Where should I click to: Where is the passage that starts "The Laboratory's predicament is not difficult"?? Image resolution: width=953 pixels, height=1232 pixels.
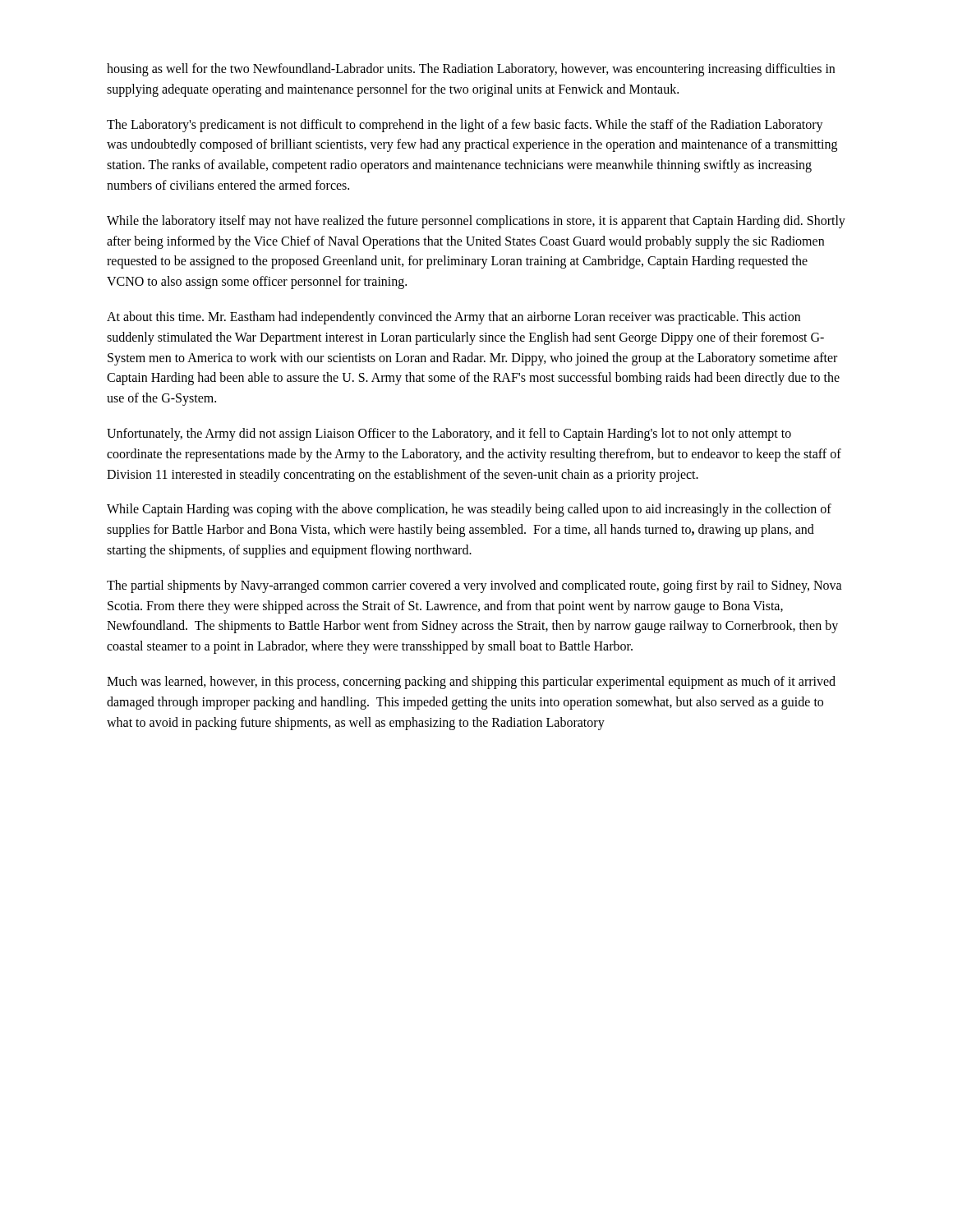[472, 155]
